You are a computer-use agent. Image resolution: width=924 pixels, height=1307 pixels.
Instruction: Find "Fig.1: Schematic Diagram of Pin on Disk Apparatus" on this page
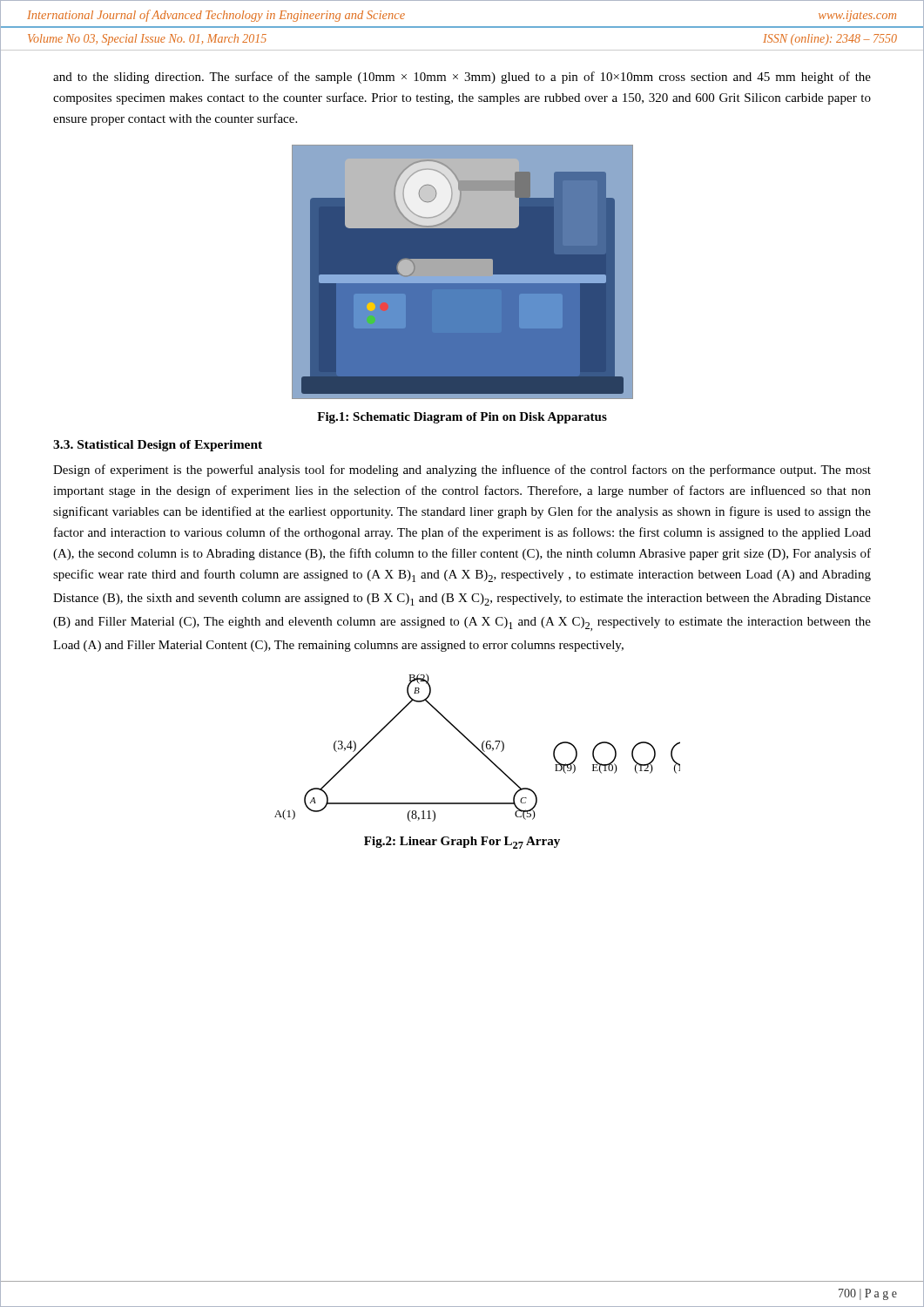click(462, 416)
